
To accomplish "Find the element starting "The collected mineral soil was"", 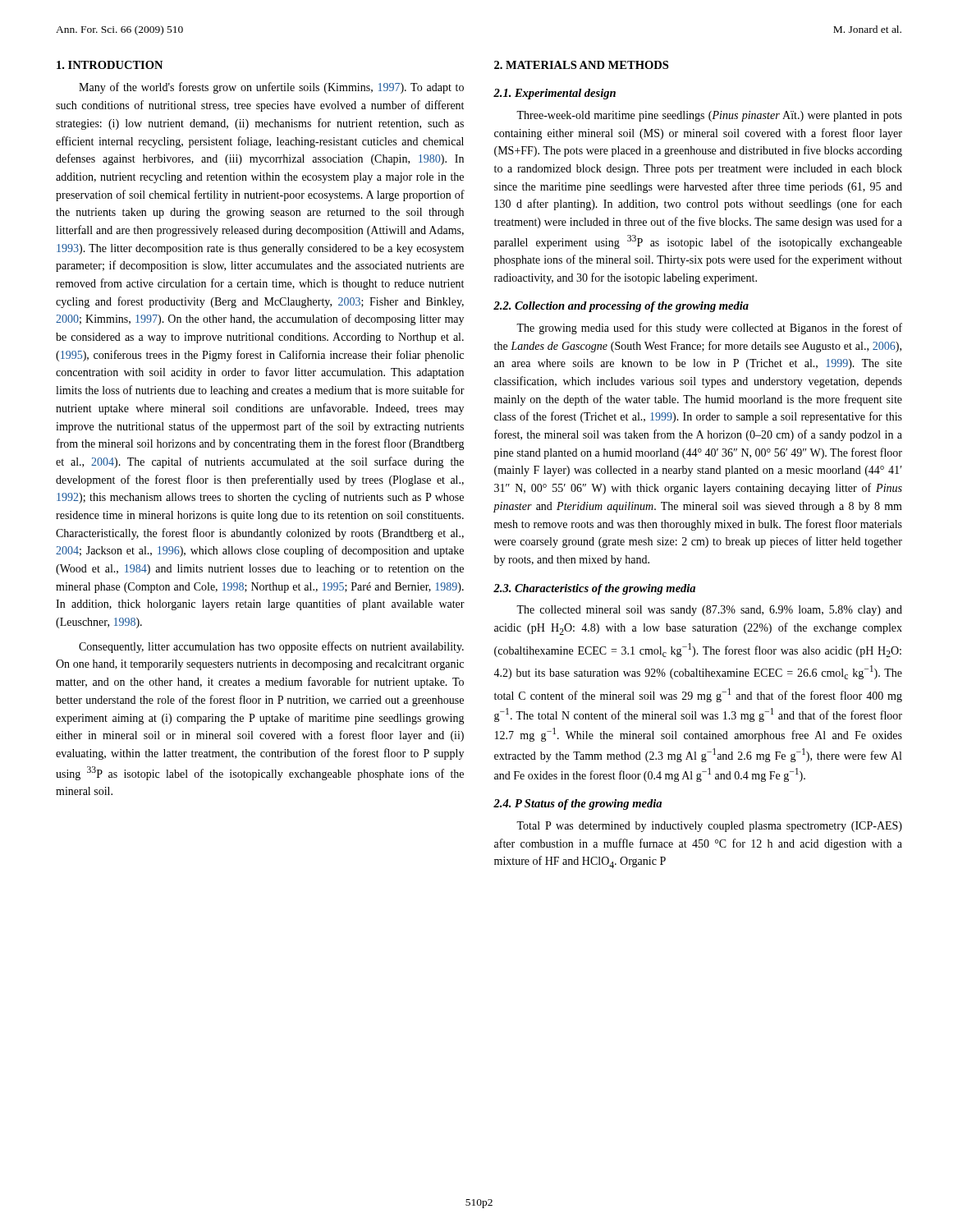I will point(698,693).
